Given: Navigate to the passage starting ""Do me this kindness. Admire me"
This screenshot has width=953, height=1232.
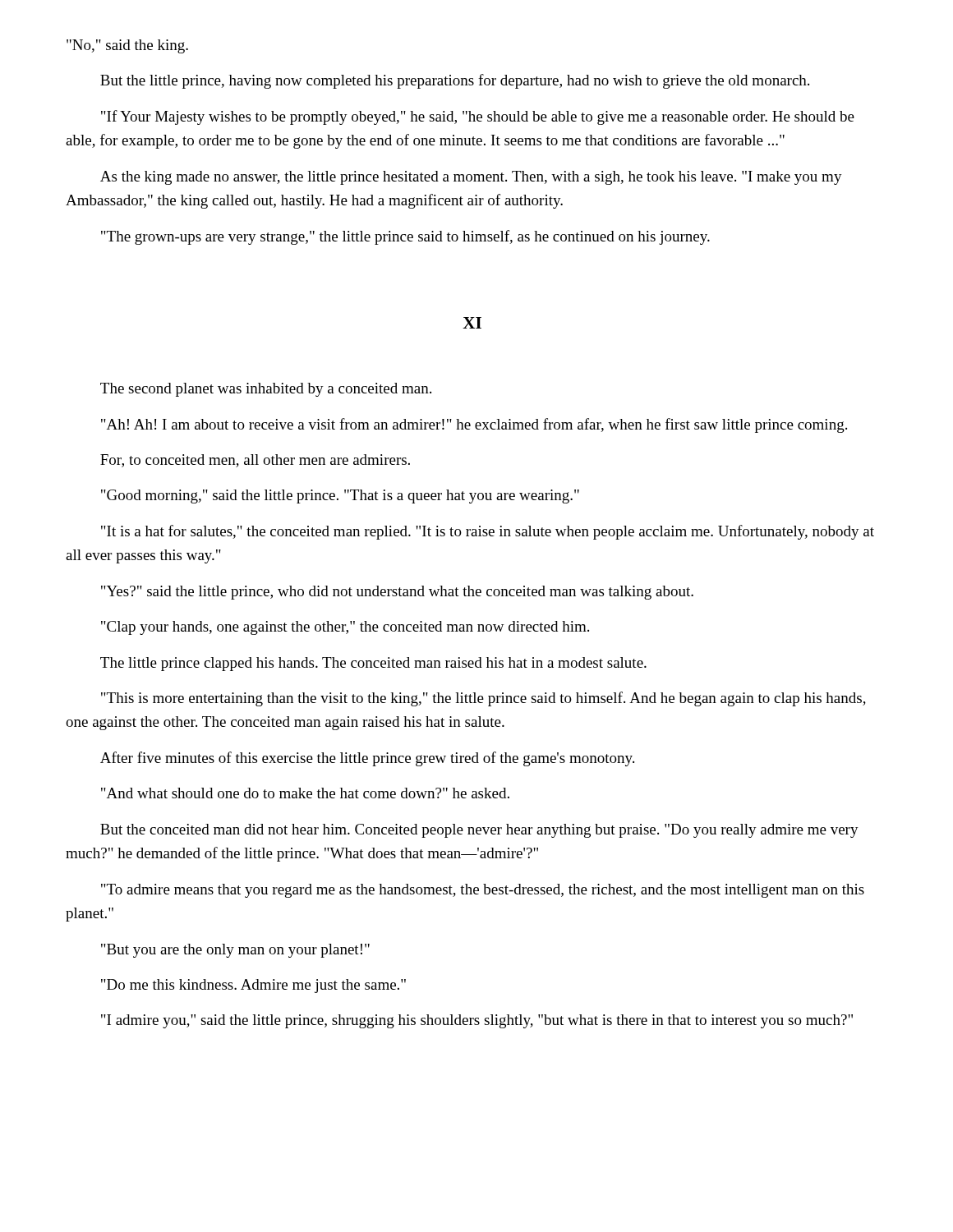Looking at the screenshot, I should tap(253, 984).
